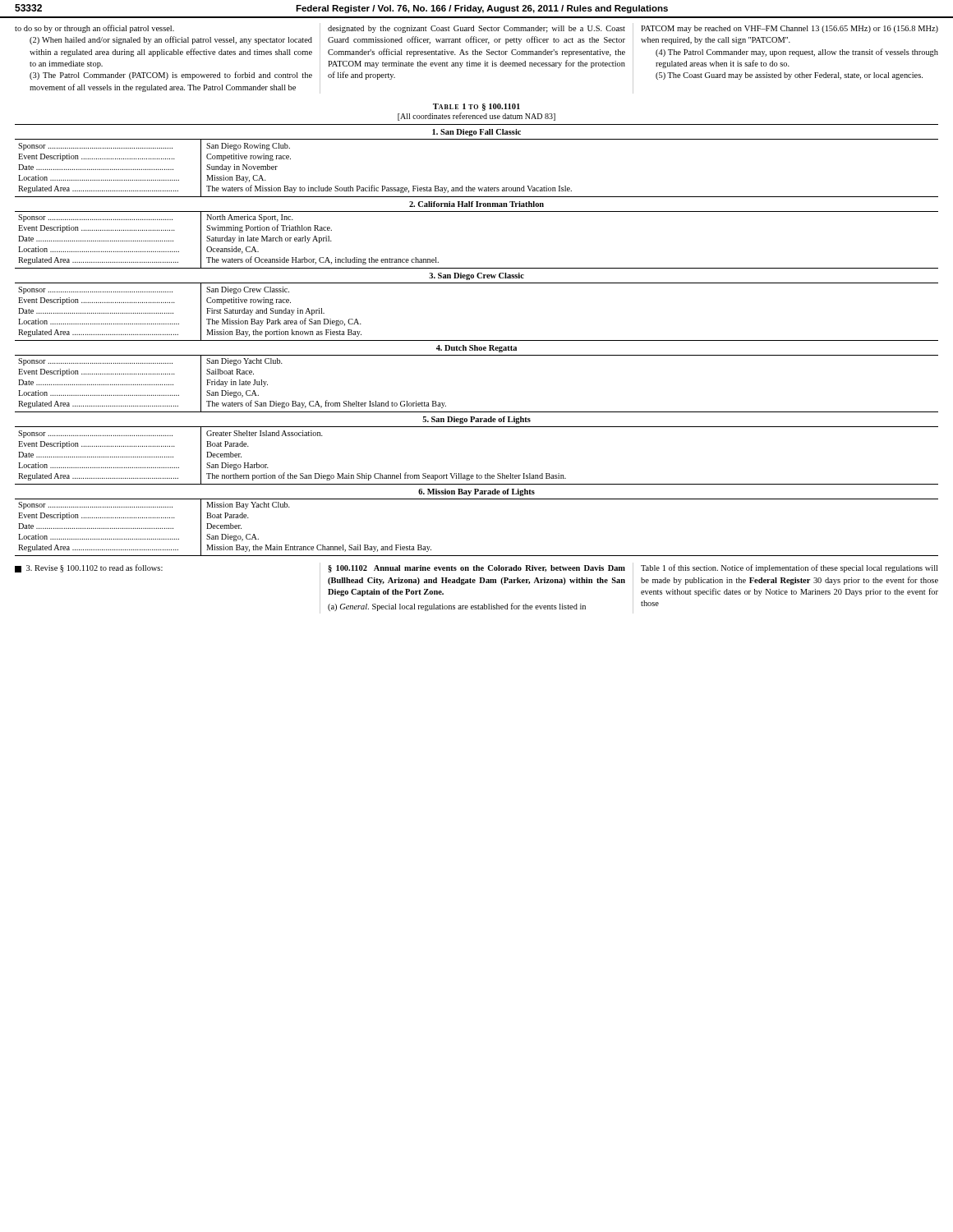The height and width of the screenshot is (1232, 953).
Task: Find a table
Action: click(476, 340)
